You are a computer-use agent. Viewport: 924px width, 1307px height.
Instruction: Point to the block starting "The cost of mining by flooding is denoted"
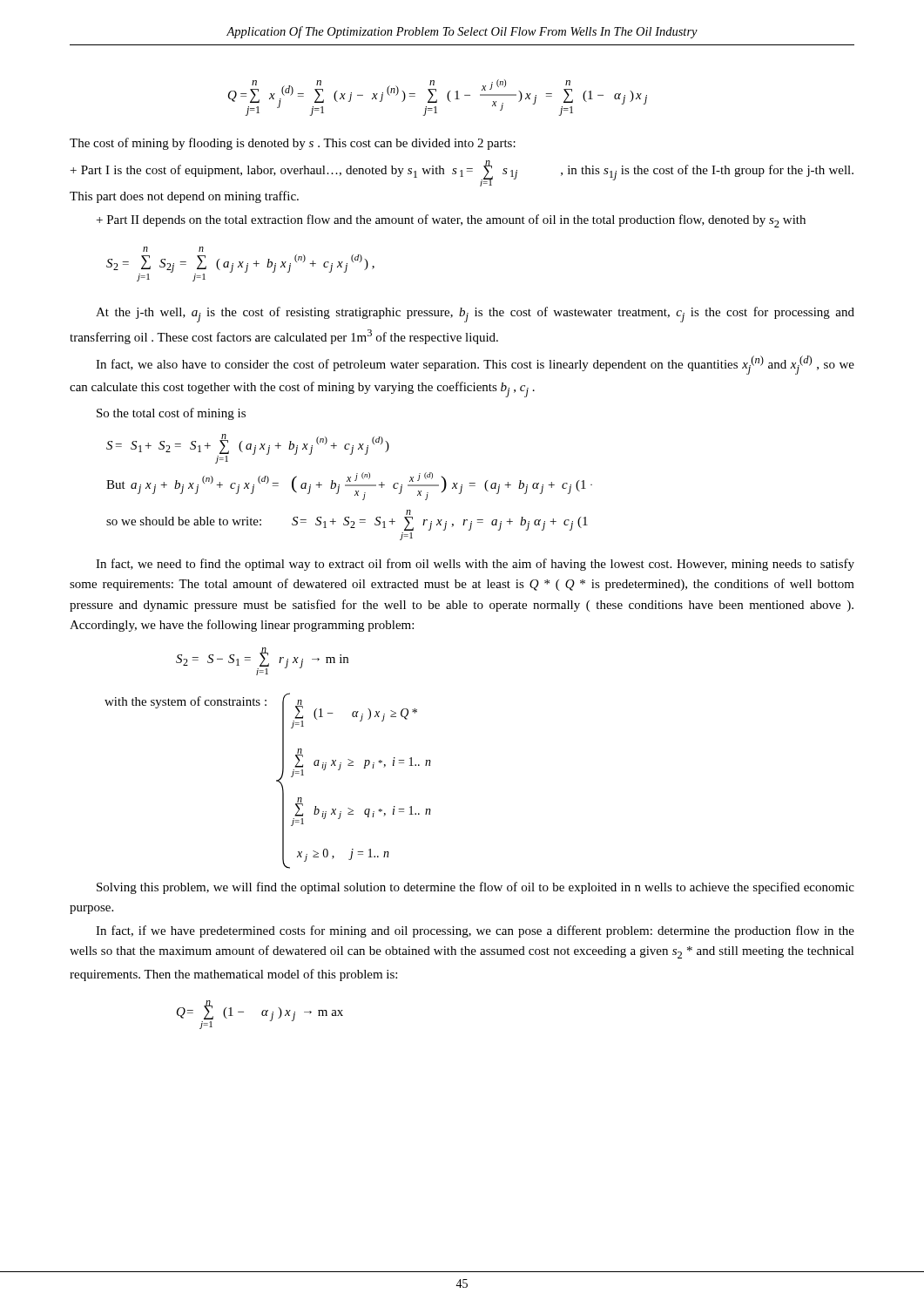[x=462, y=143]
